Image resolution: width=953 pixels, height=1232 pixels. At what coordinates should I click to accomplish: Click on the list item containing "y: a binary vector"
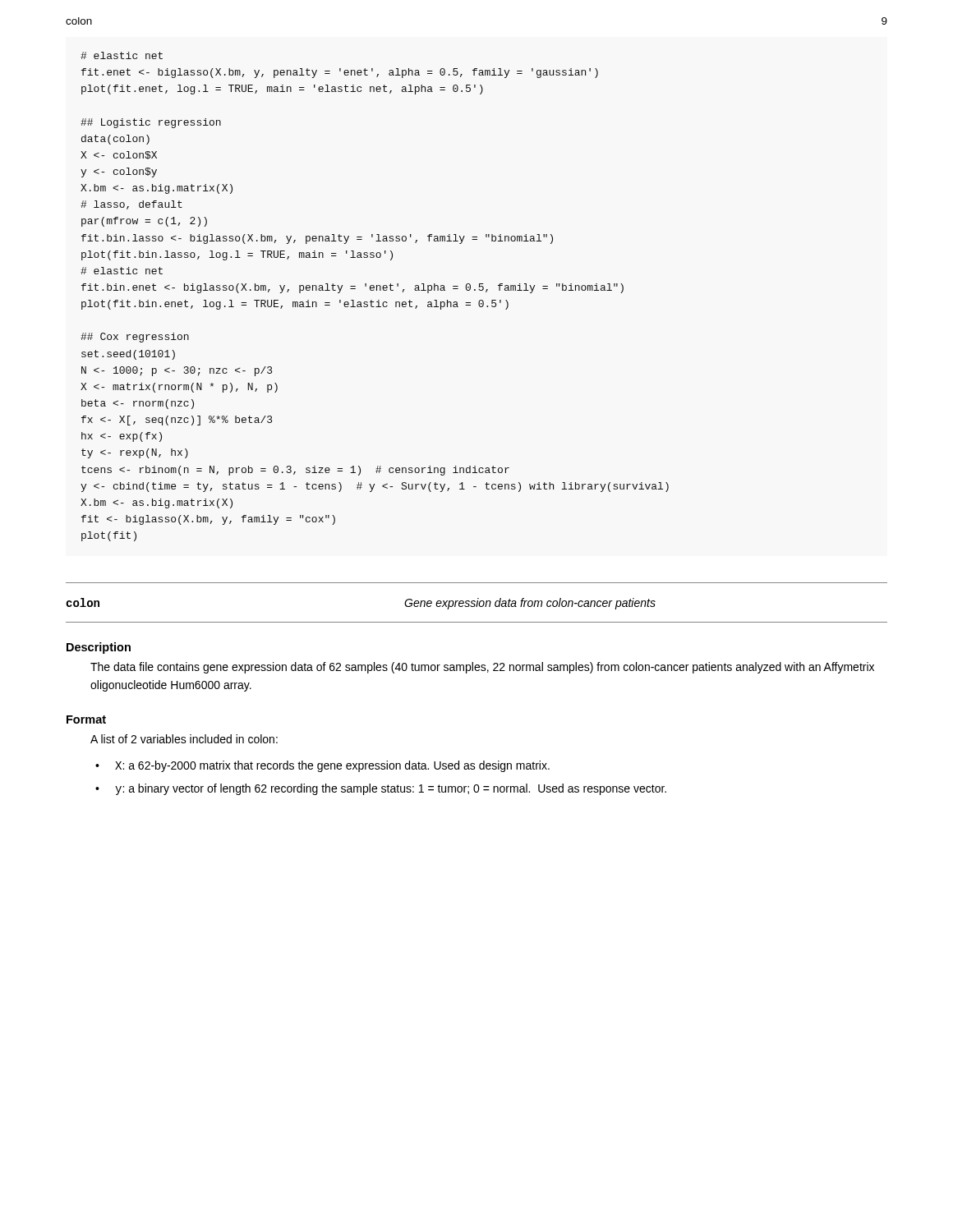click(391, 789)
